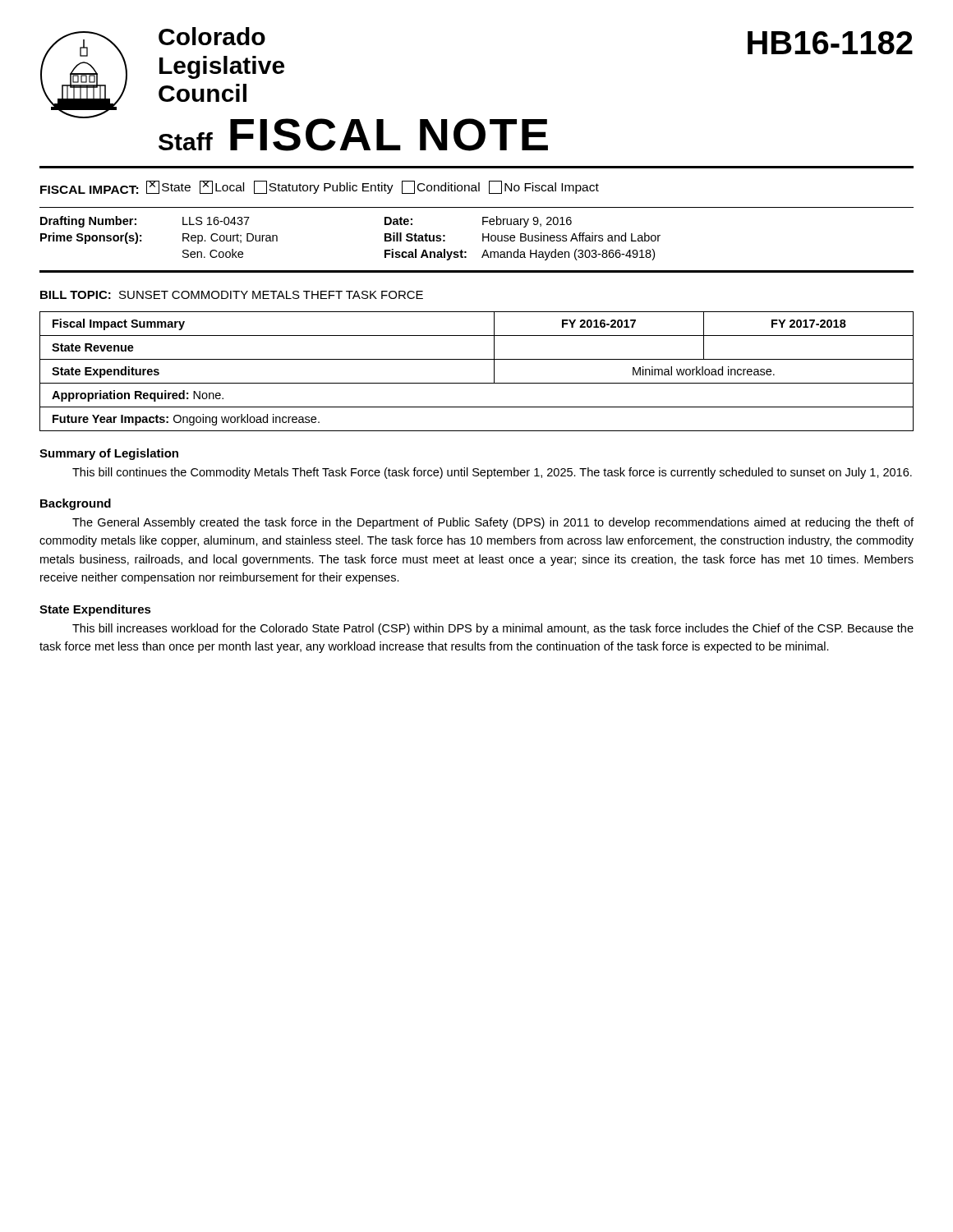Find the block on this page that starts "This bill increases workload for the"
The image size is (953, 1232).
point(476,638)
